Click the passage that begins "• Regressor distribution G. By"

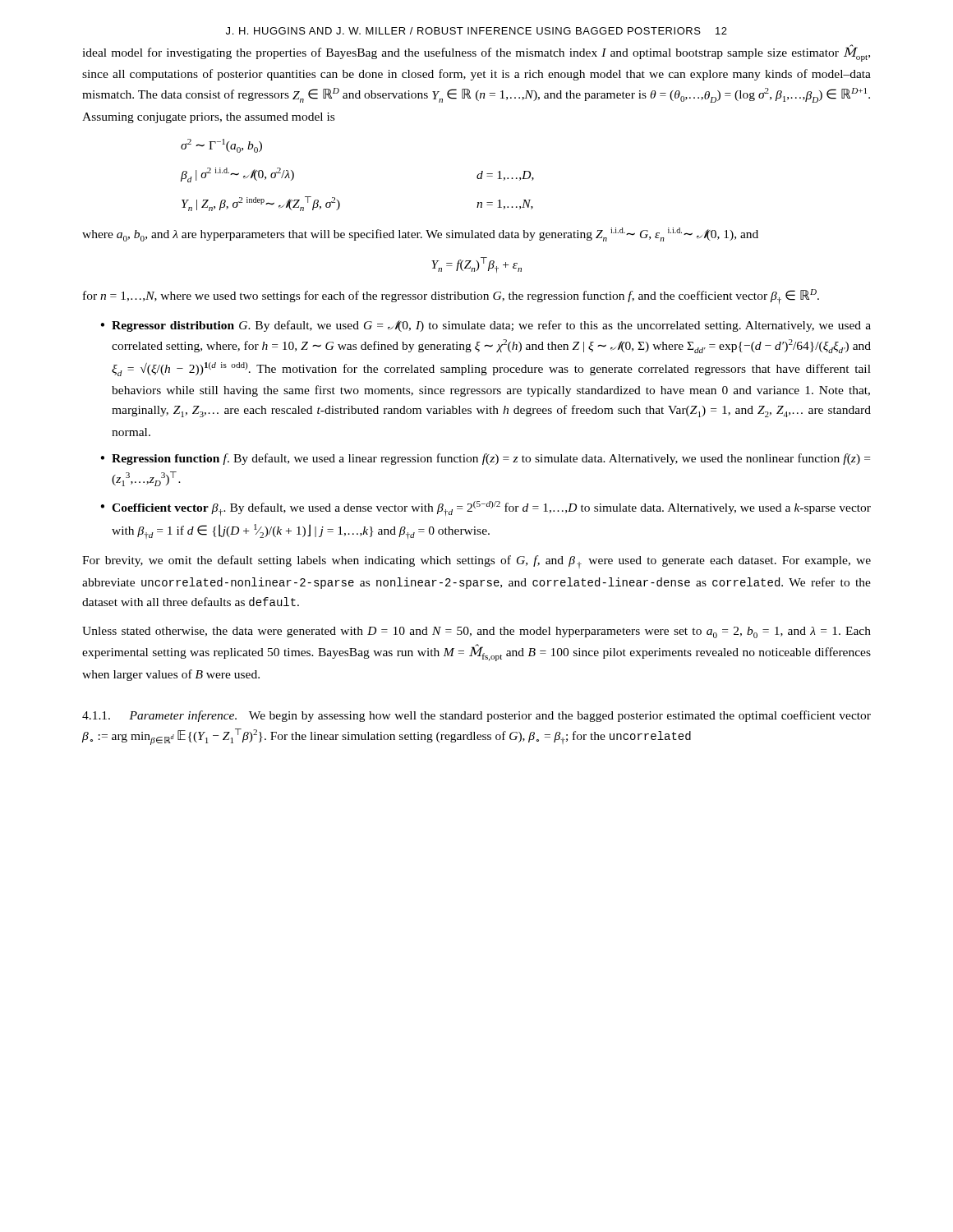click(476, 379)
